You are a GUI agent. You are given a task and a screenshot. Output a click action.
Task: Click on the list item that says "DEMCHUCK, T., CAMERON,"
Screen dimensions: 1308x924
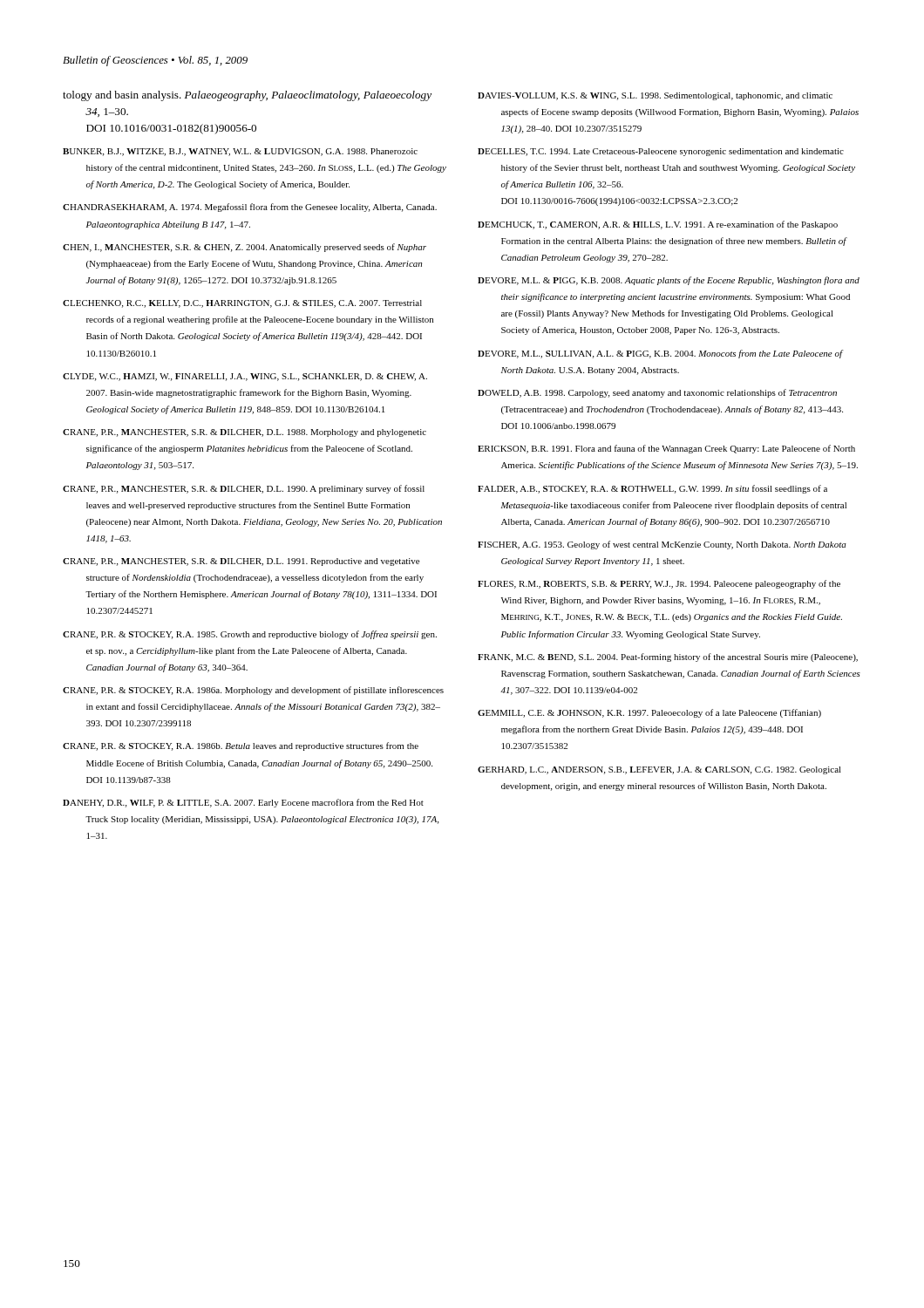pyautogui.click(x=662, y=240)
